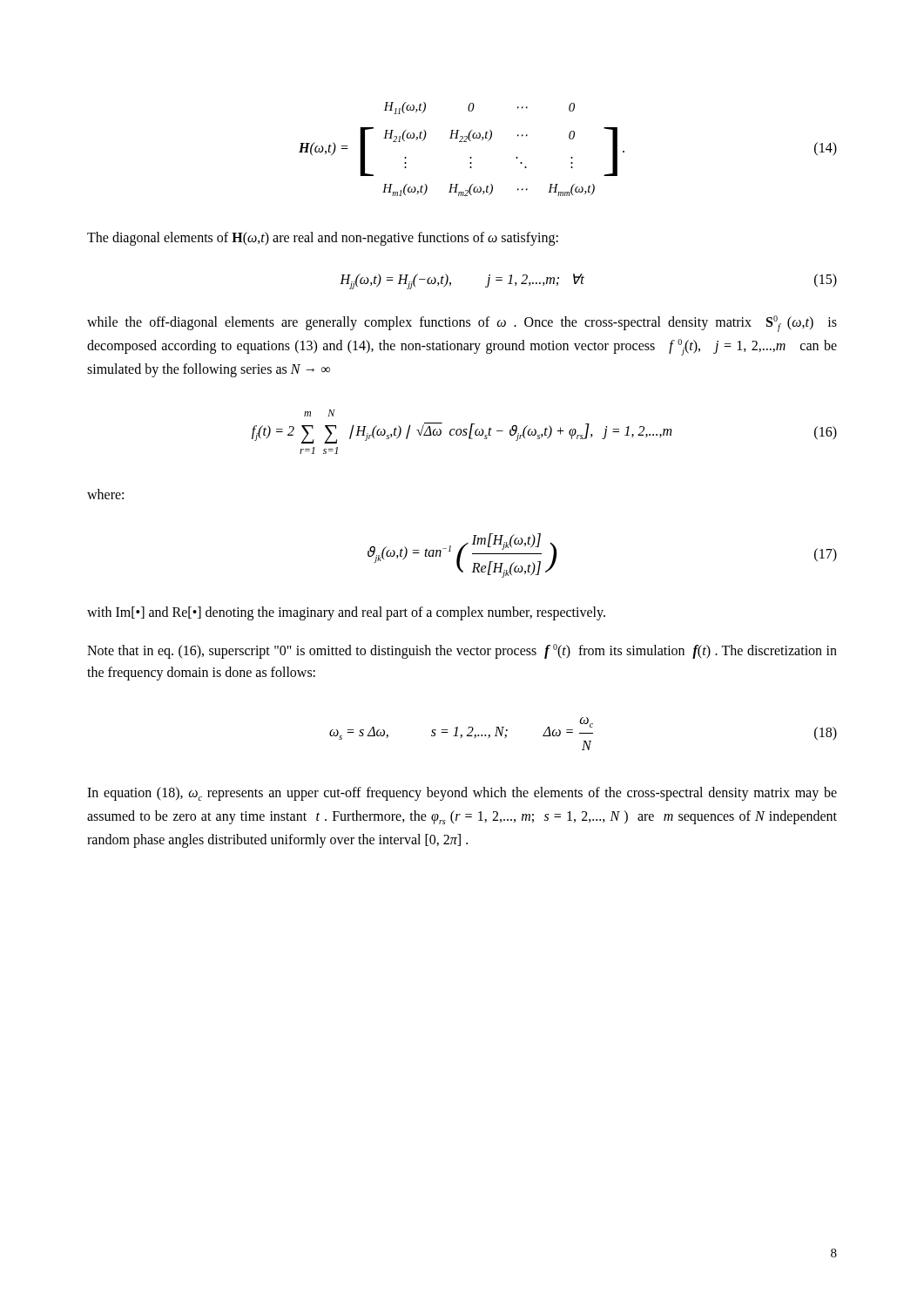Locate the formula containing "ωs = s Δω, s ="
The width and height of the screenshot is (924, 1307).
(x=583, y=733)
